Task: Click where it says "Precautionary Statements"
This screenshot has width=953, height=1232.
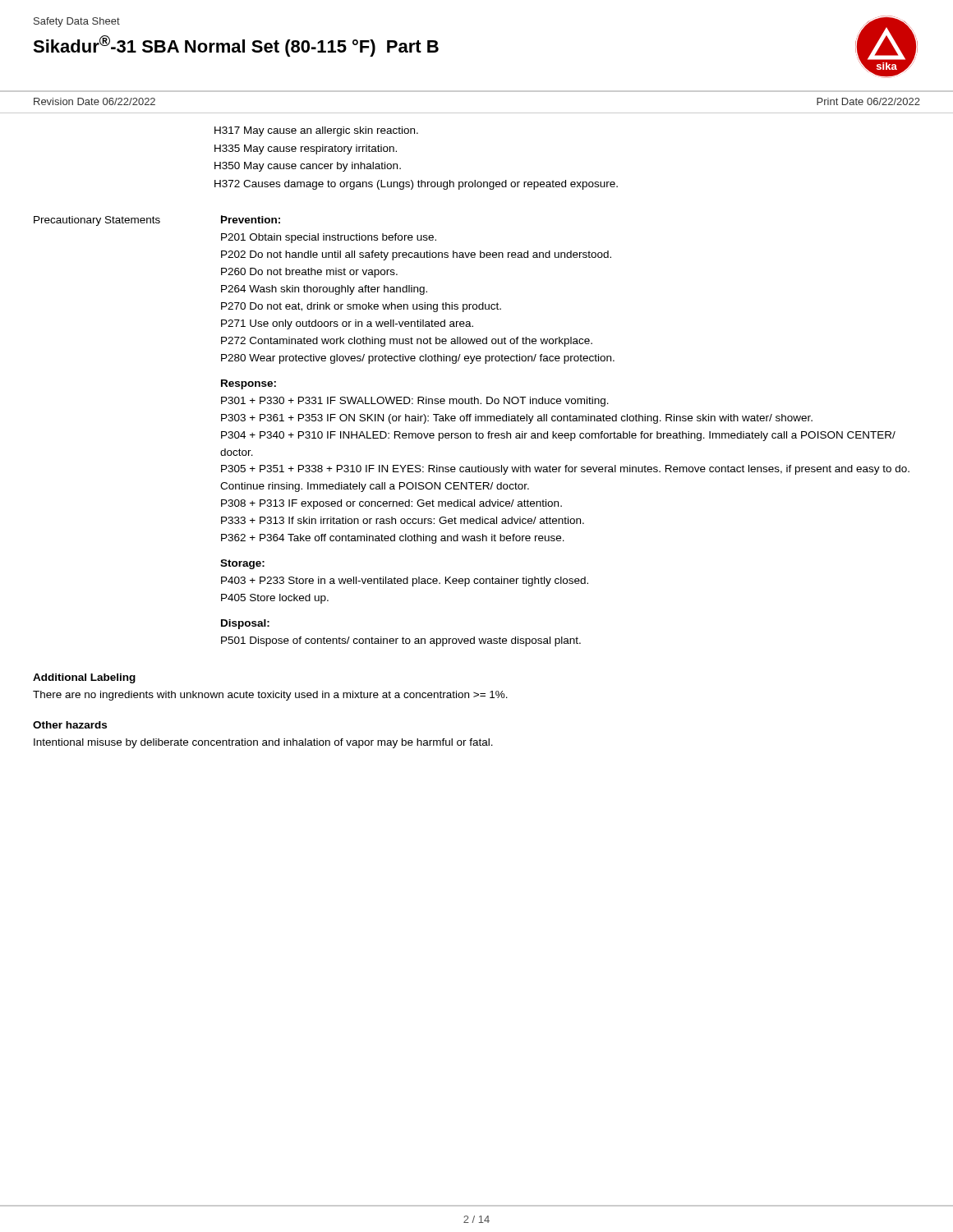Action: coord(97,220)
